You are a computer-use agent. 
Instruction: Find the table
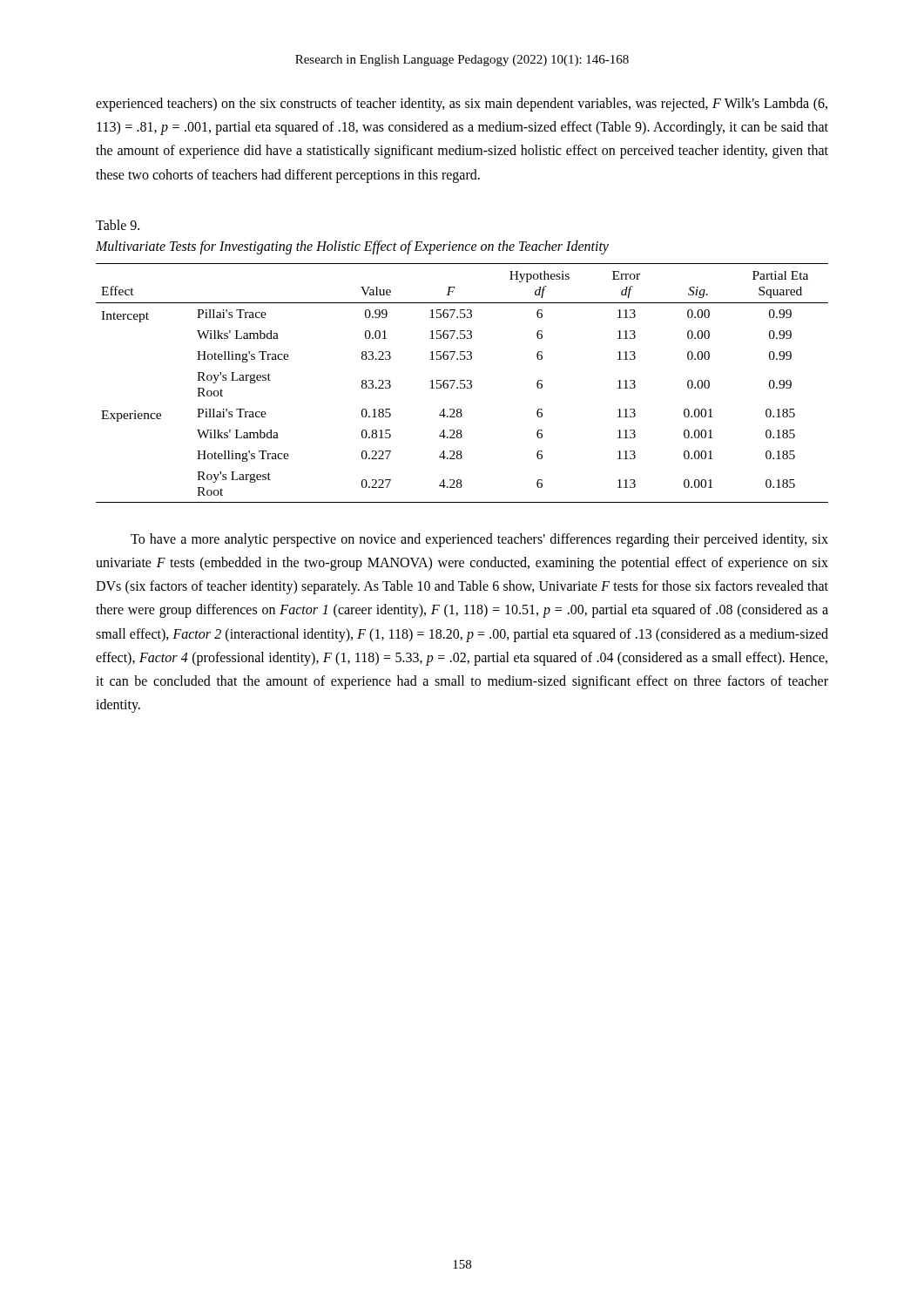[462, 383]
